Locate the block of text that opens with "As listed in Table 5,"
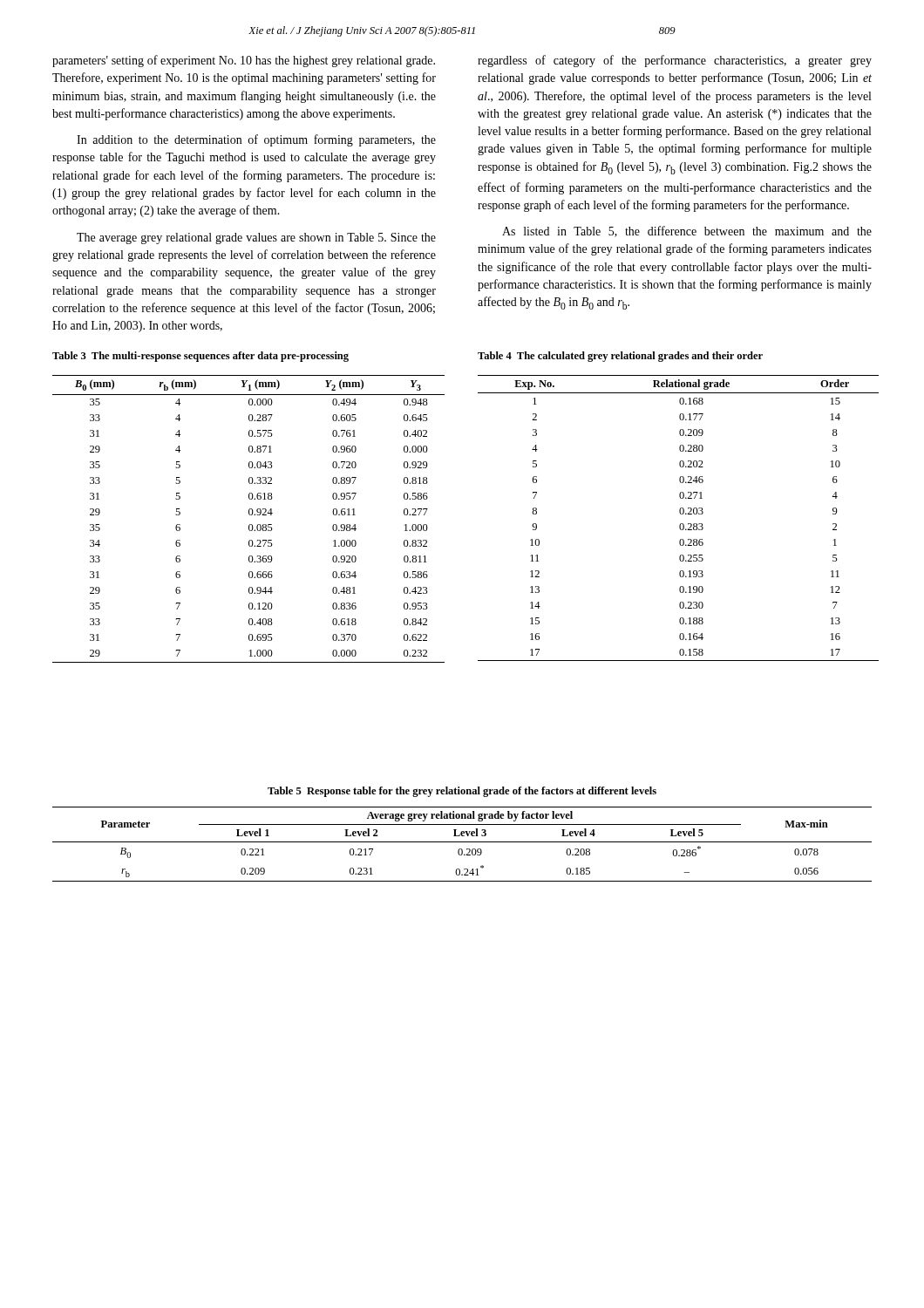The height and width of the screenshot is (1308, 924). pos(675,269)
